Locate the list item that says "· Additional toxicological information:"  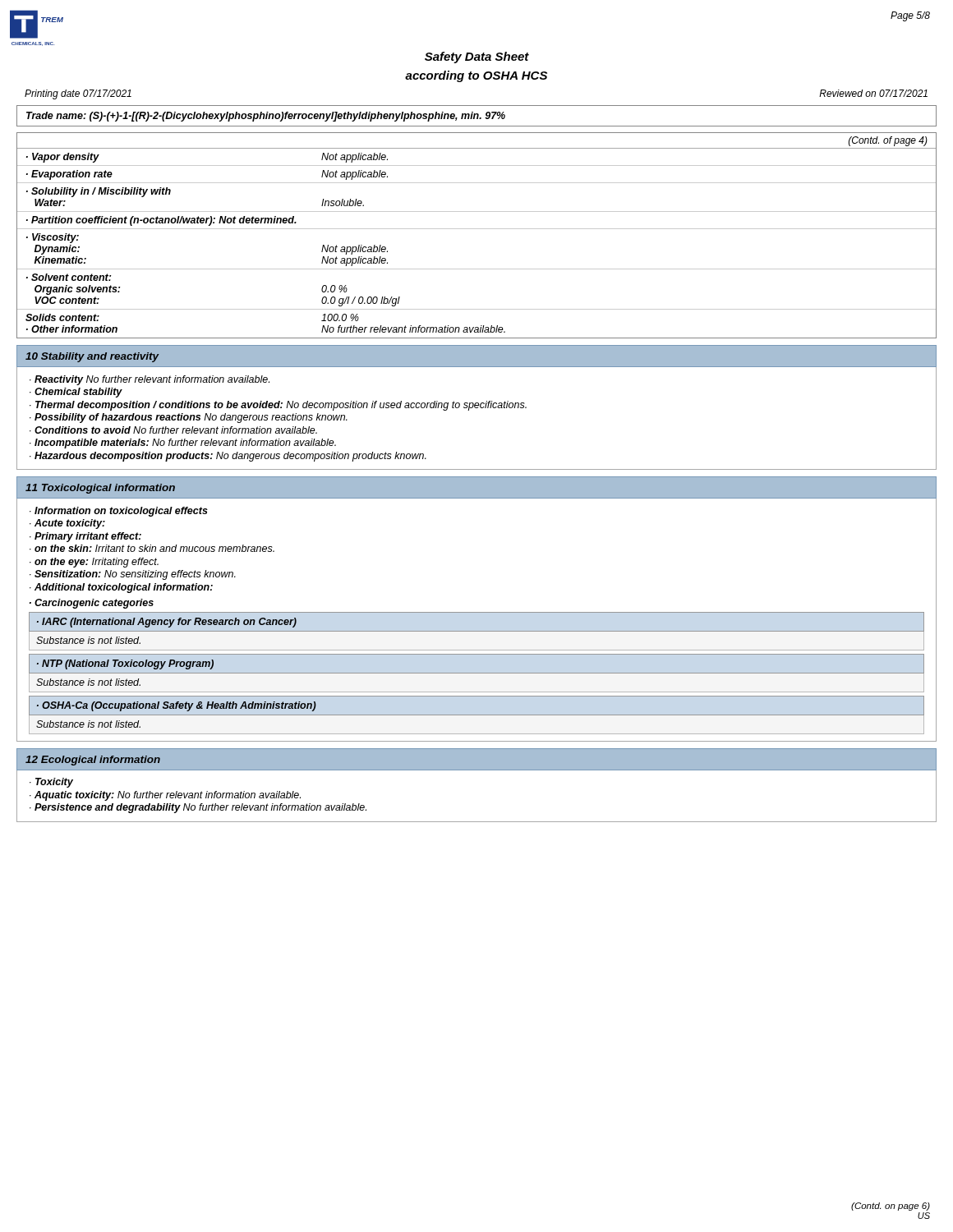pos(121,587)
